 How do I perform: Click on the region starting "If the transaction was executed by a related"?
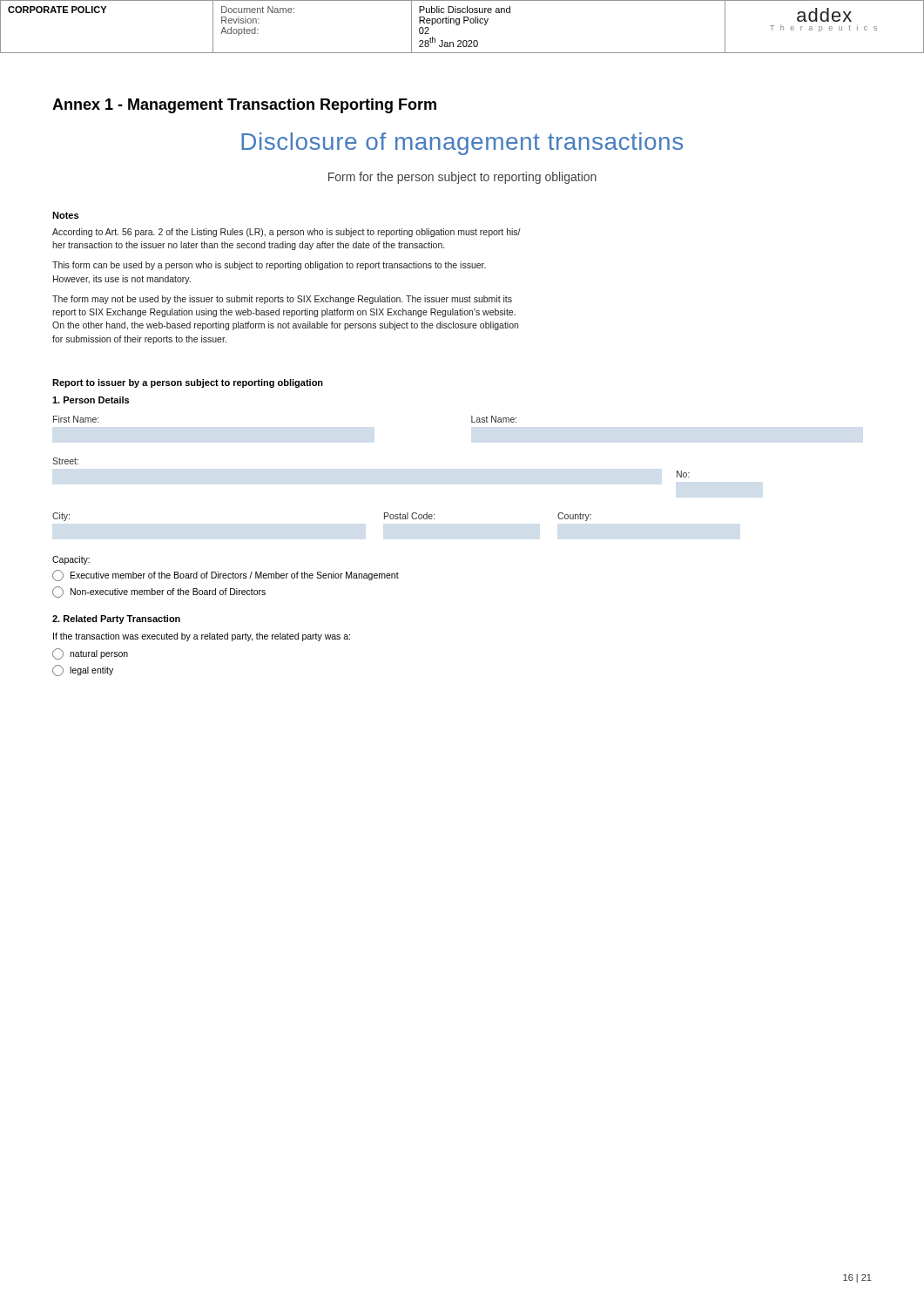pyautogui.click(x=202, y=636)
